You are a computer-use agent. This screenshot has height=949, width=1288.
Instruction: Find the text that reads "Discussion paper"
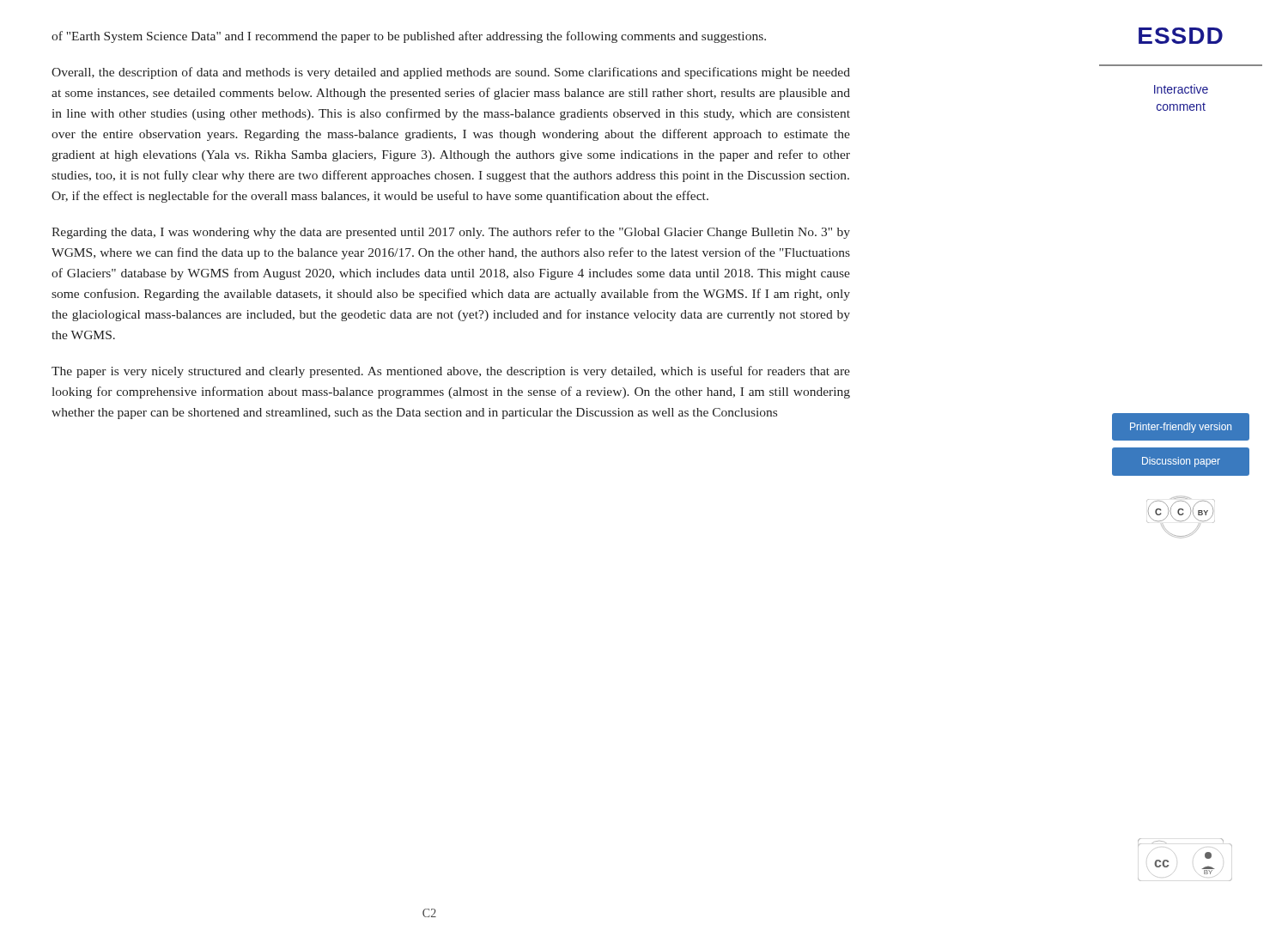click(x=1181, y=461)
